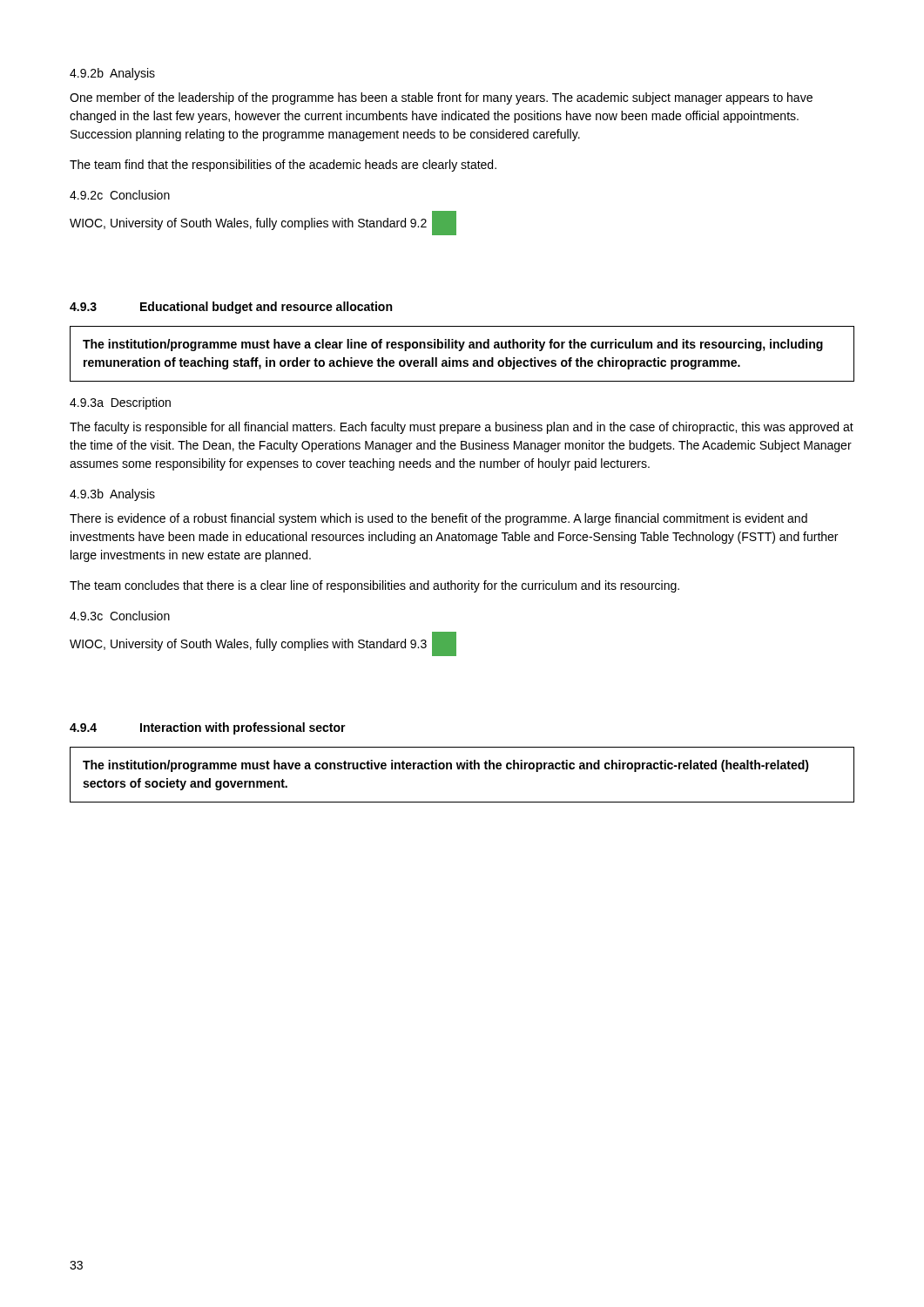Click on the text starting "The team find that the responsibilities"

coord(283,165)
